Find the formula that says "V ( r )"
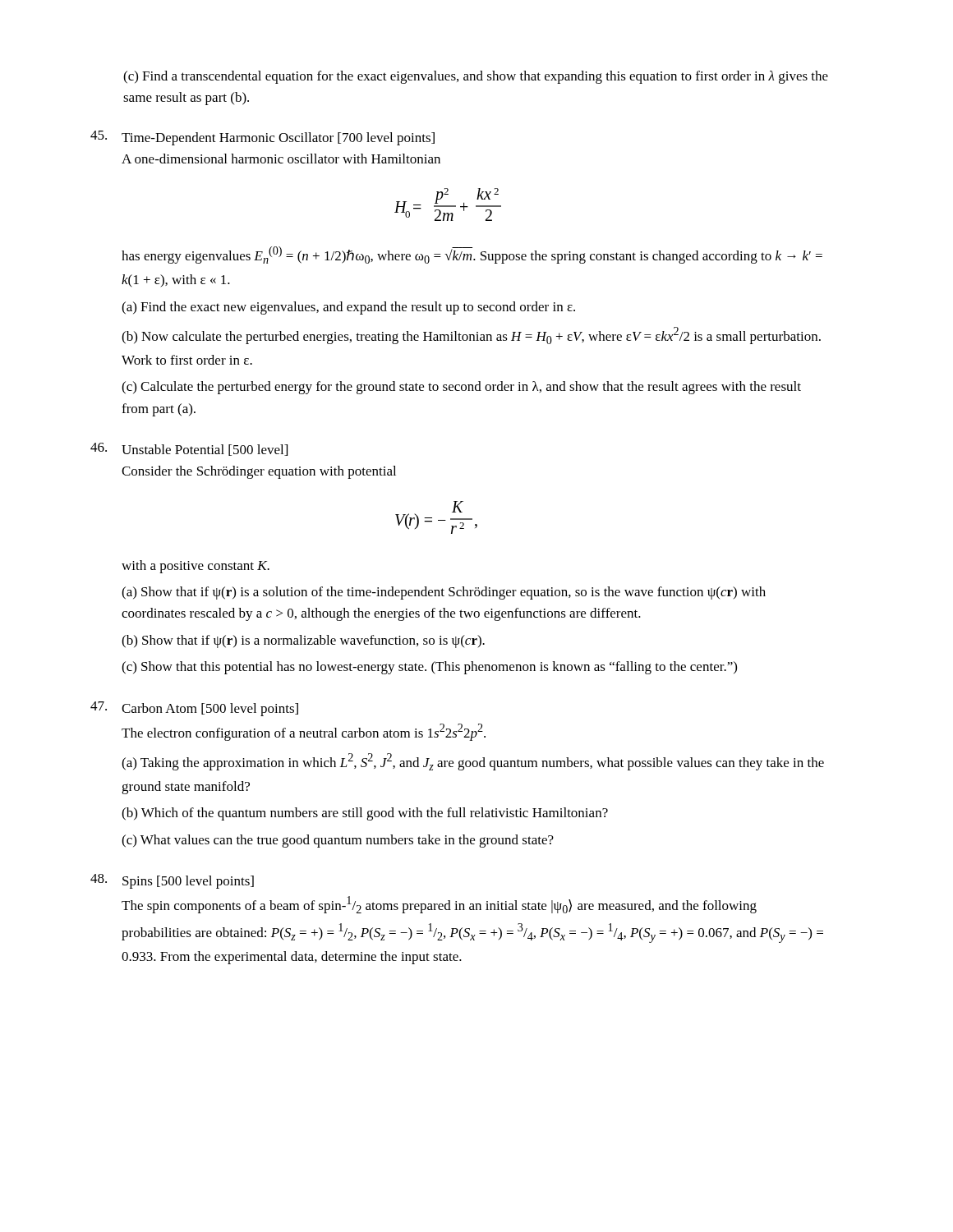953x1232 pixels. 460,519
